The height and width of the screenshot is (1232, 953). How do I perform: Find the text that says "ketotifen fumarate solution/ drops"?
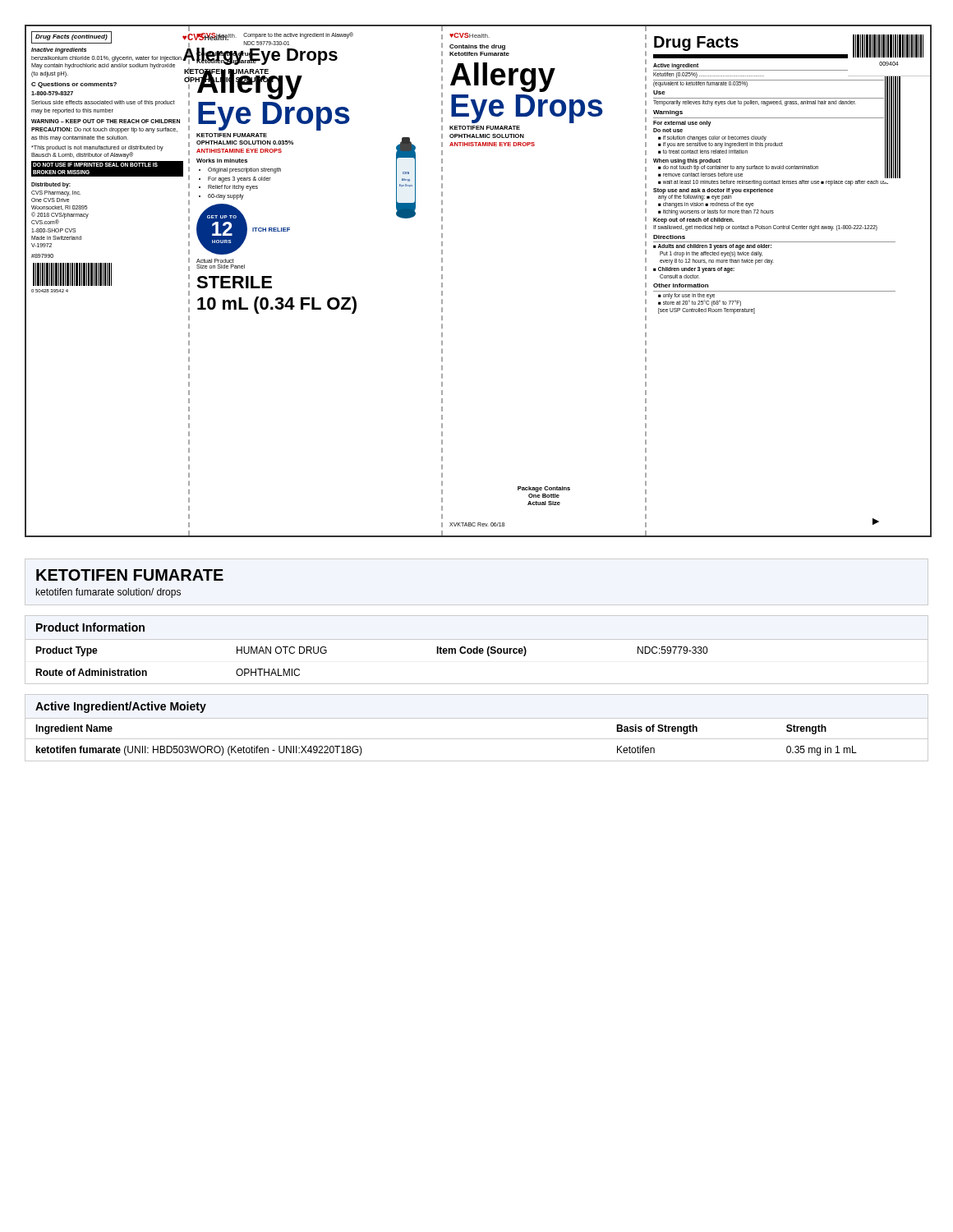108,592
